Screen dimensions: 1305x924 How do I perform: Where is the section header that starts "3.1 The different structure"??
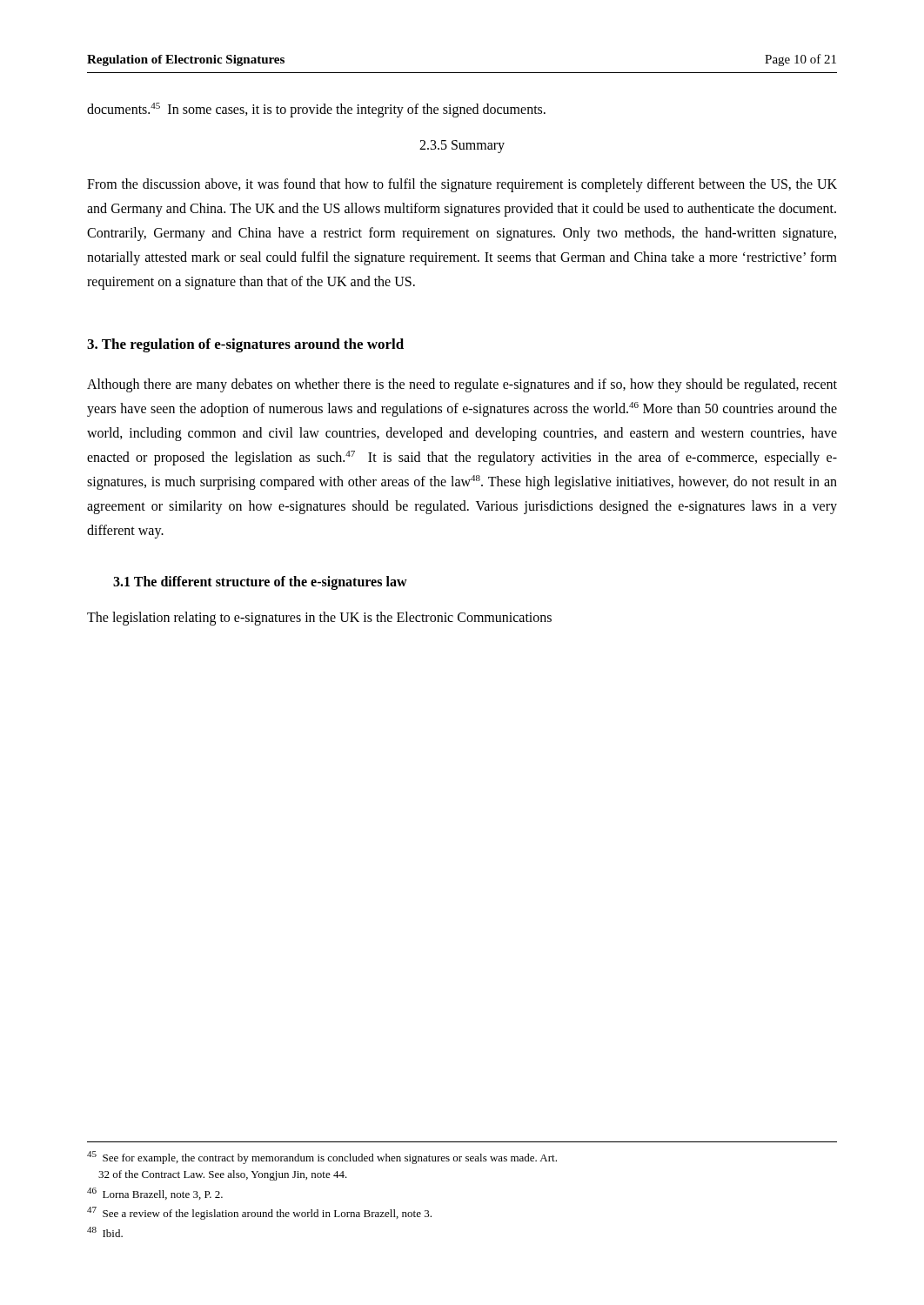point(260,582)
